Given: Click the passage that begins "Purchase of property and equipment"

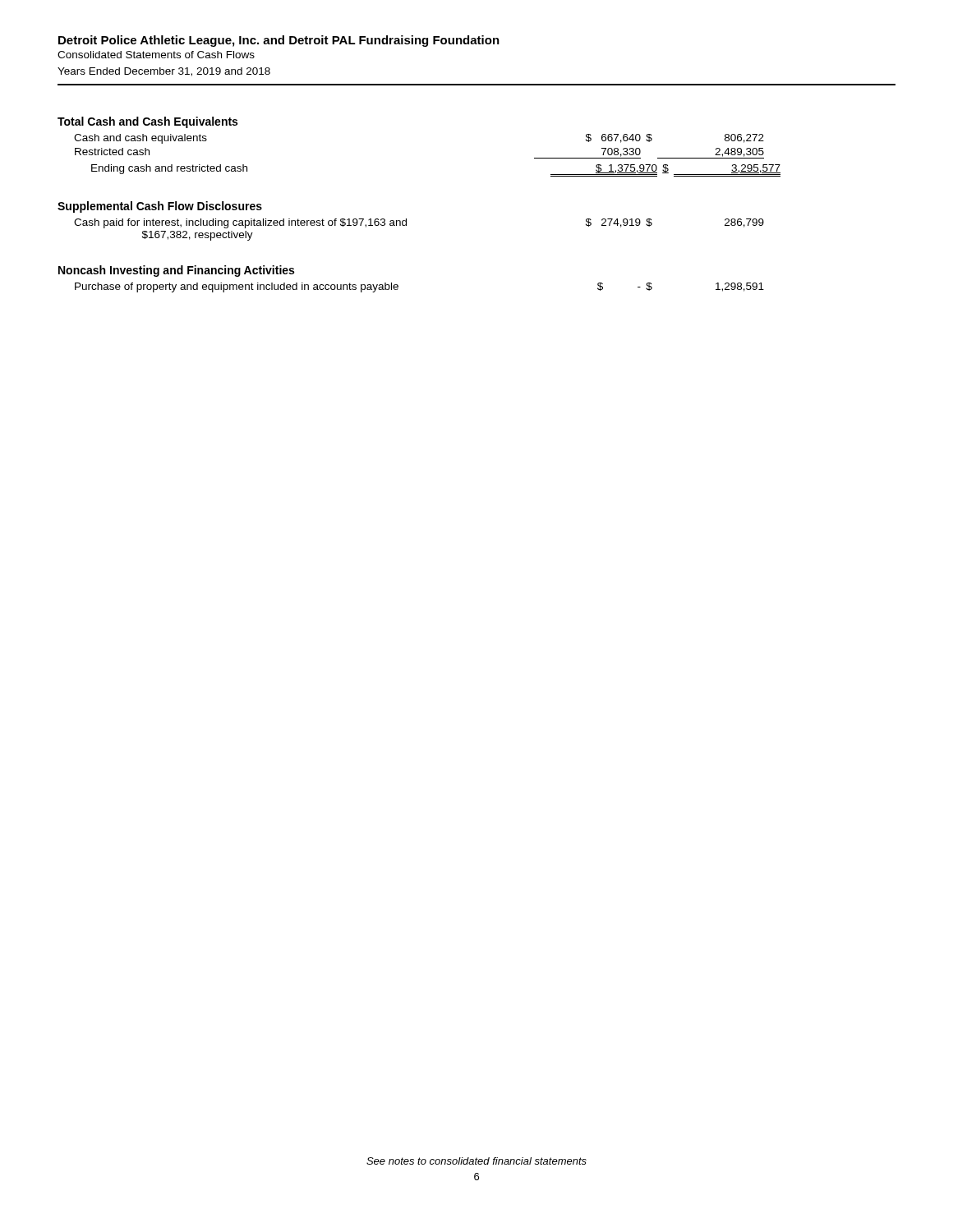Looking at the screenshot, I should pos(233,287).
